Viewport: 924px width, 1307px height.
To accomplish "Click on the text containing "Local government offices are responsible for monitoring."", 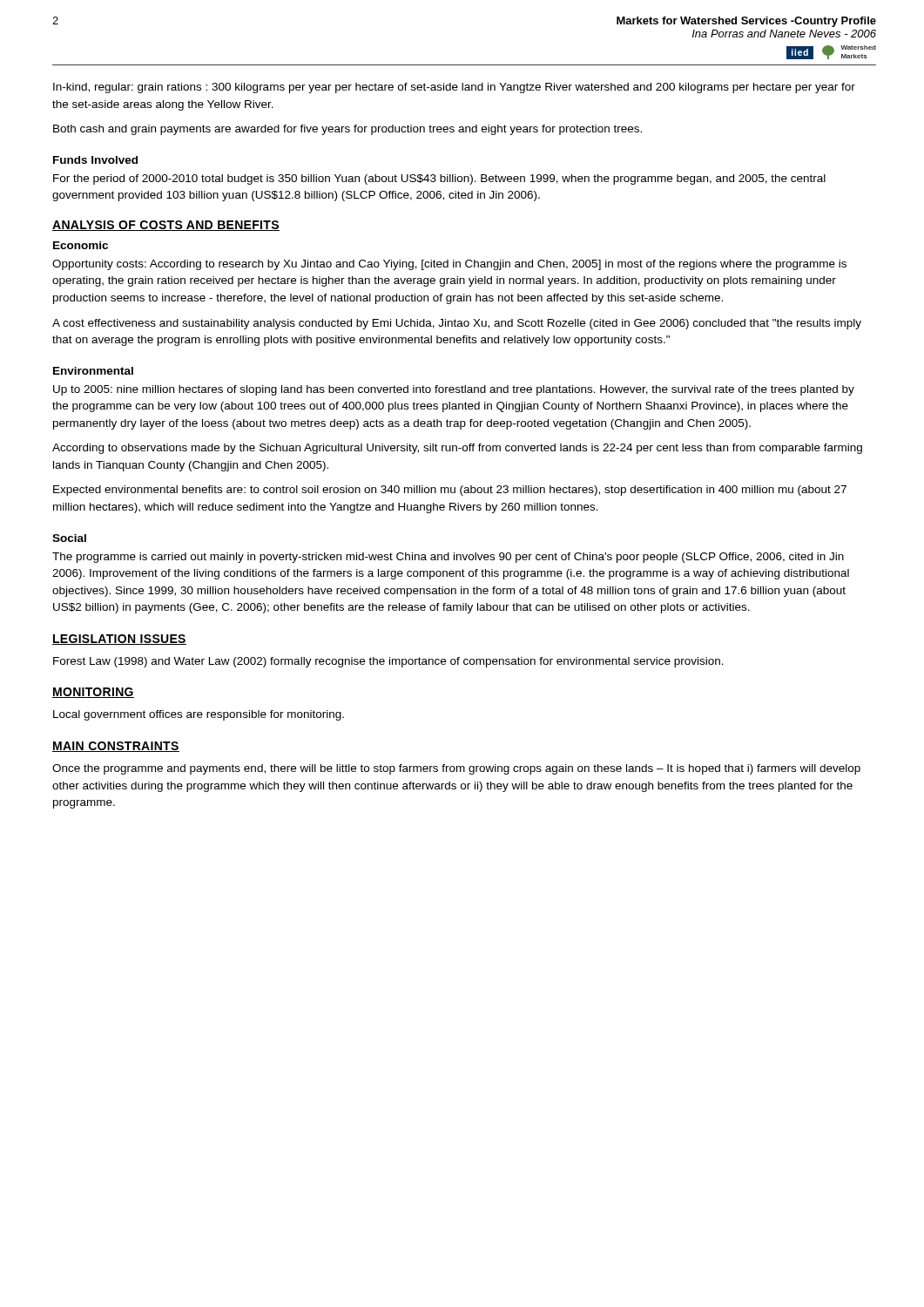I will (199, 714).
